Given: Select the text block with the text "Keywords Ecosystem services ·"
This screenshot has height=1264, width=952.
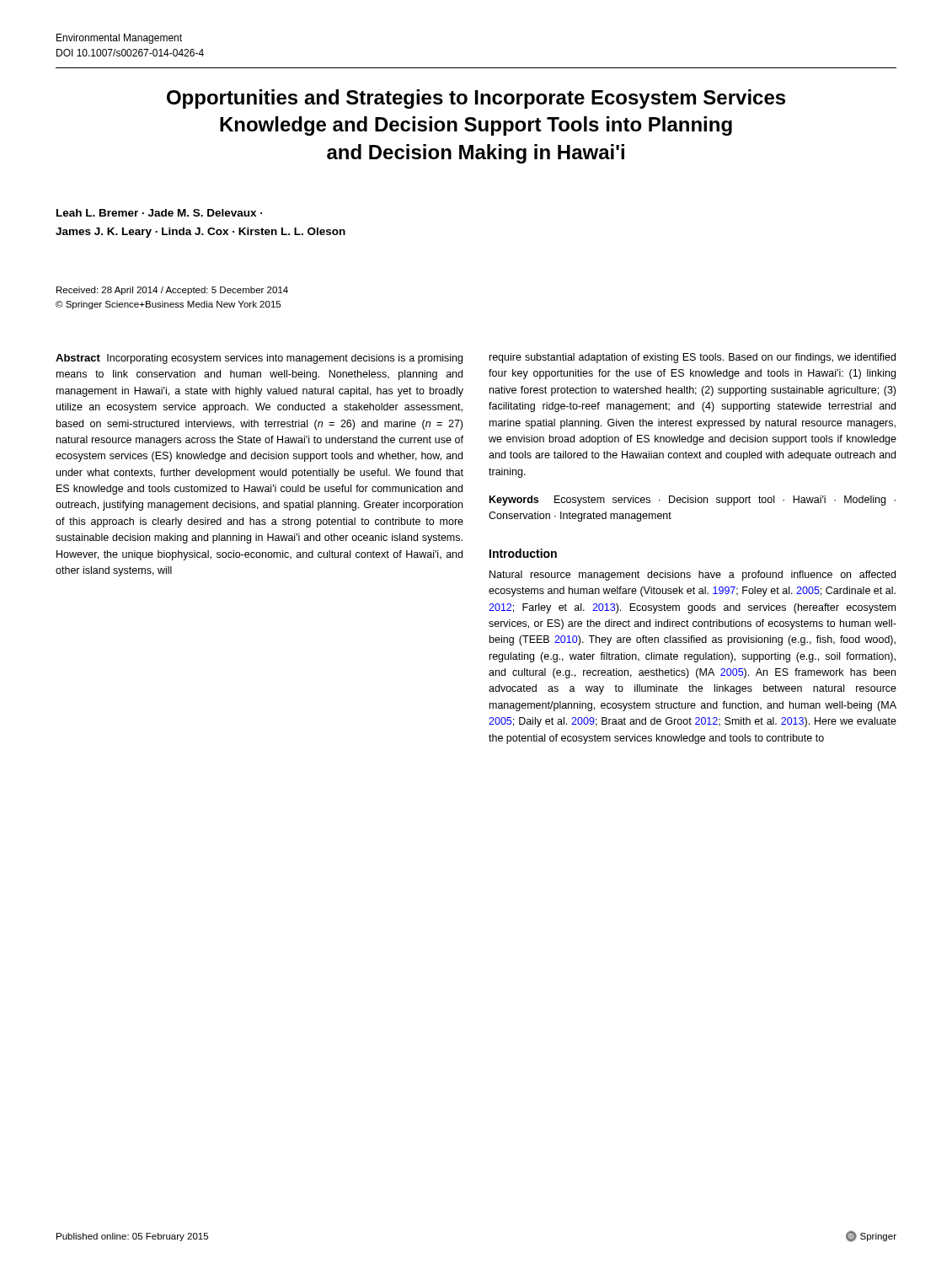Looking at the screenshot, I should coord(693,508).
